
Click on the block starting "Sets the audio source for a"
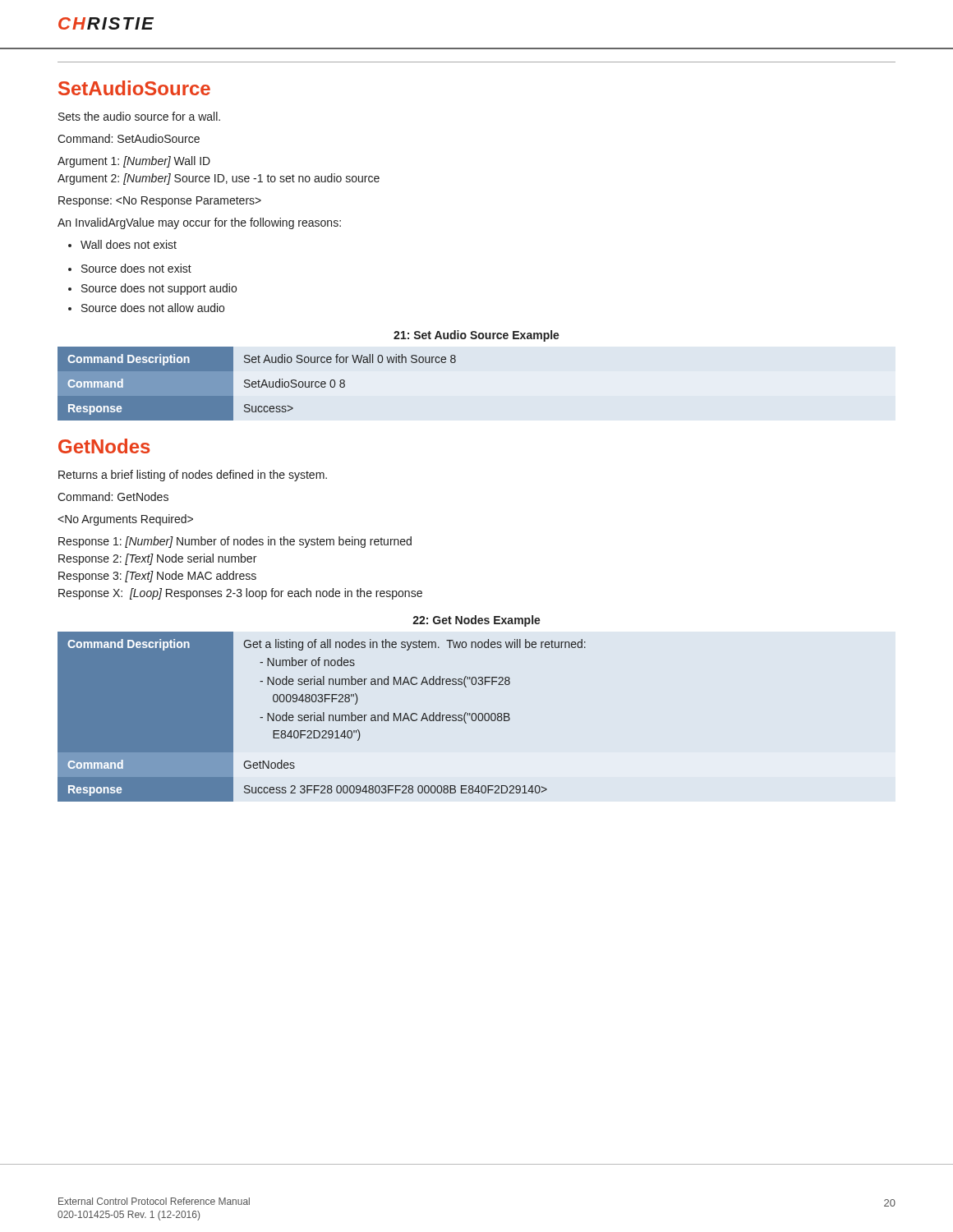[x=139, y=116]
